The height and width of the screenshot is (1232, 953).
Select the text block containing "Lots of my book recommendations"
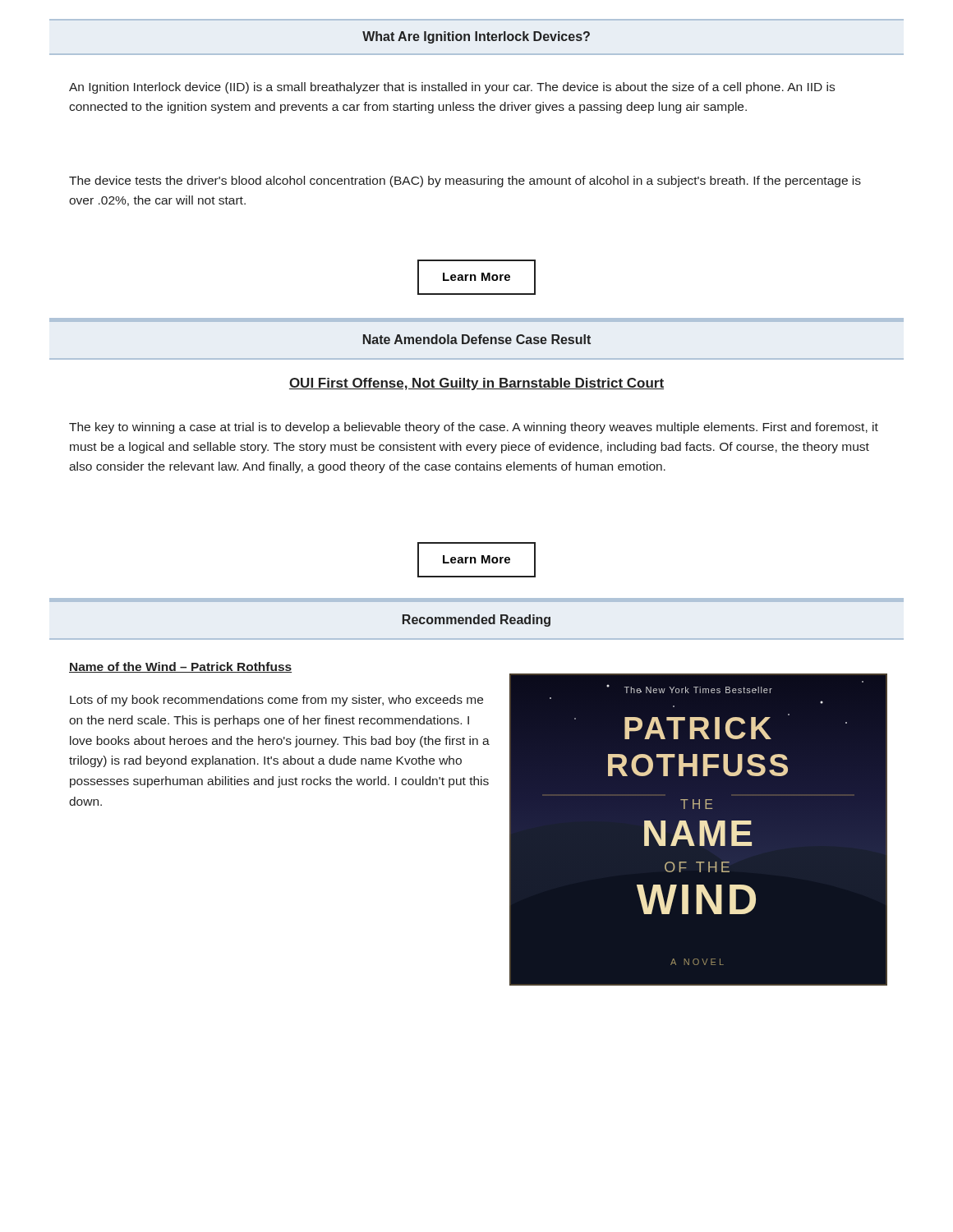(279, 750)
